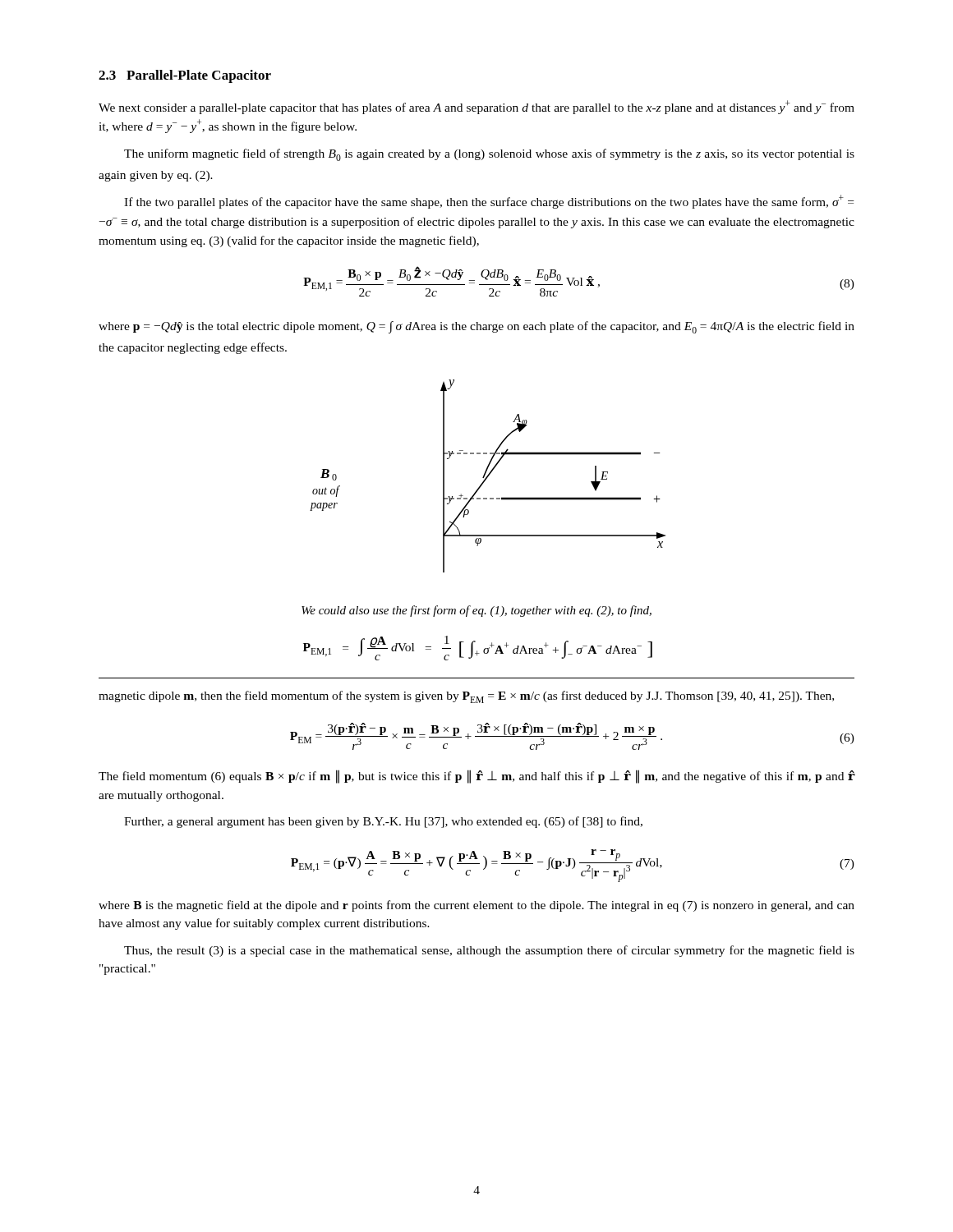This screenshot has height=1232, width=953.
Task: Find the caption
Action: click(x=476, y=610)
